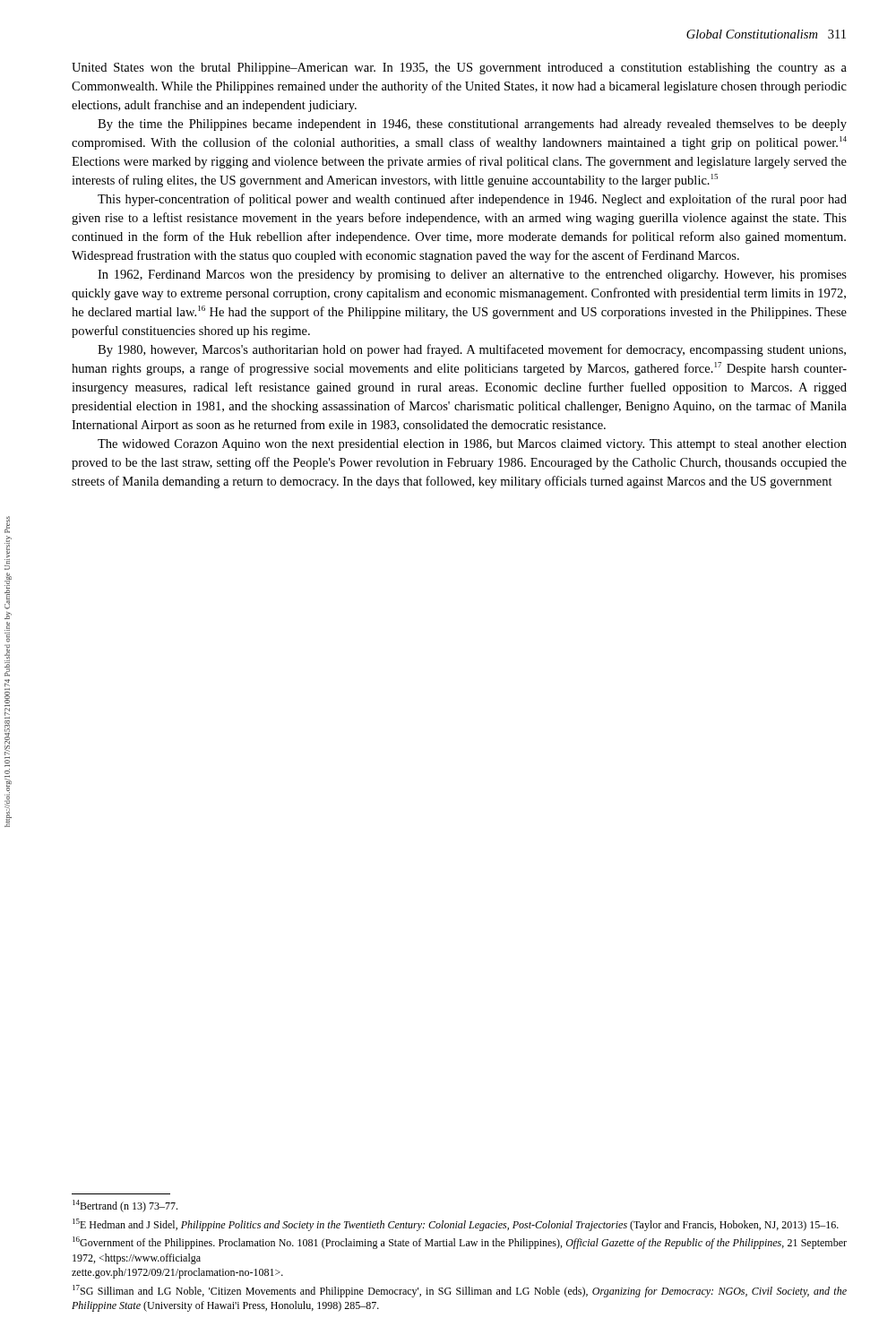Locate the block starting "United States won the brutal Philippine–American"

click(459, 275)
